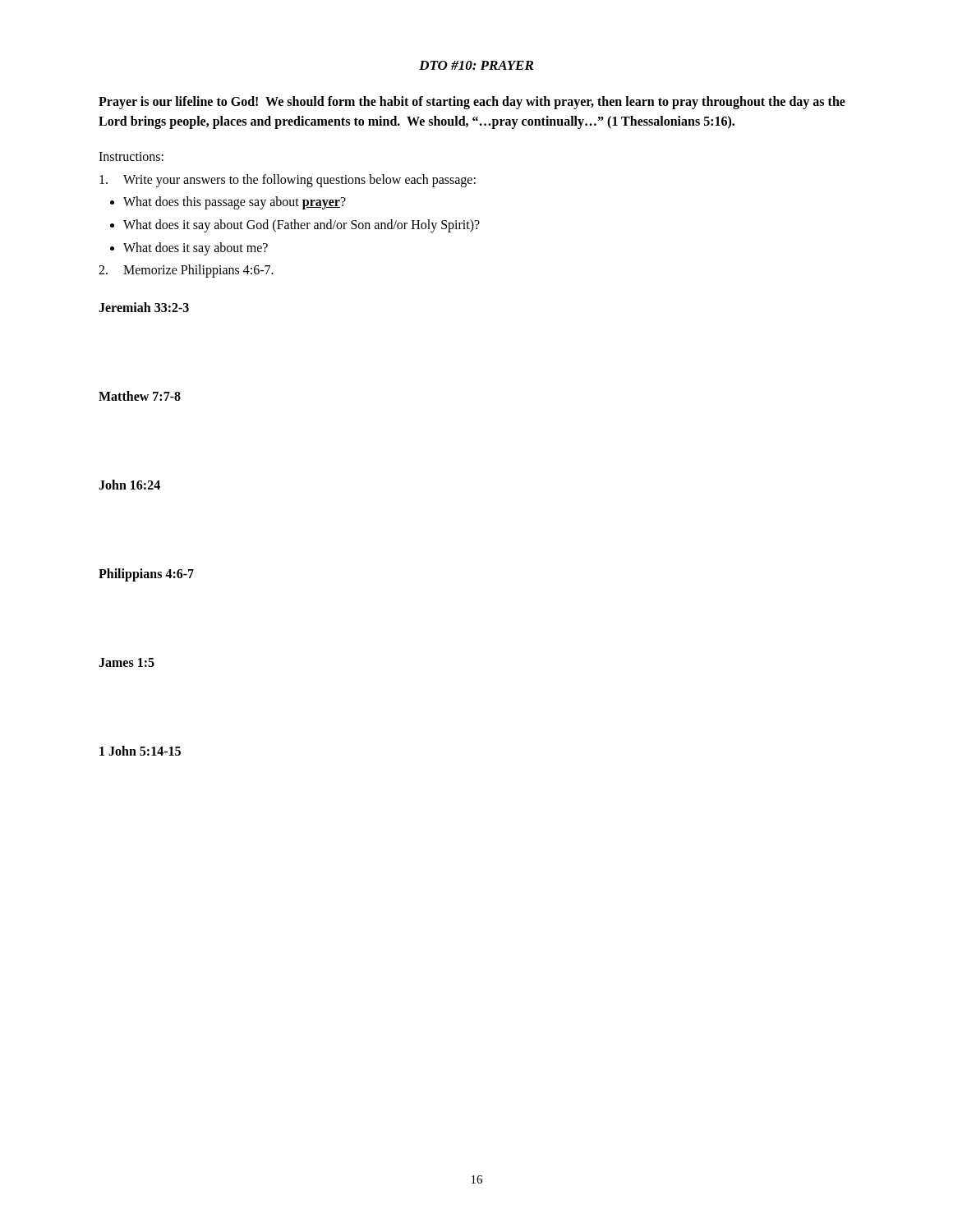Select the element starting "What does it say about me?"
This screenshot has height=1232, width=953.
point(196,248)
